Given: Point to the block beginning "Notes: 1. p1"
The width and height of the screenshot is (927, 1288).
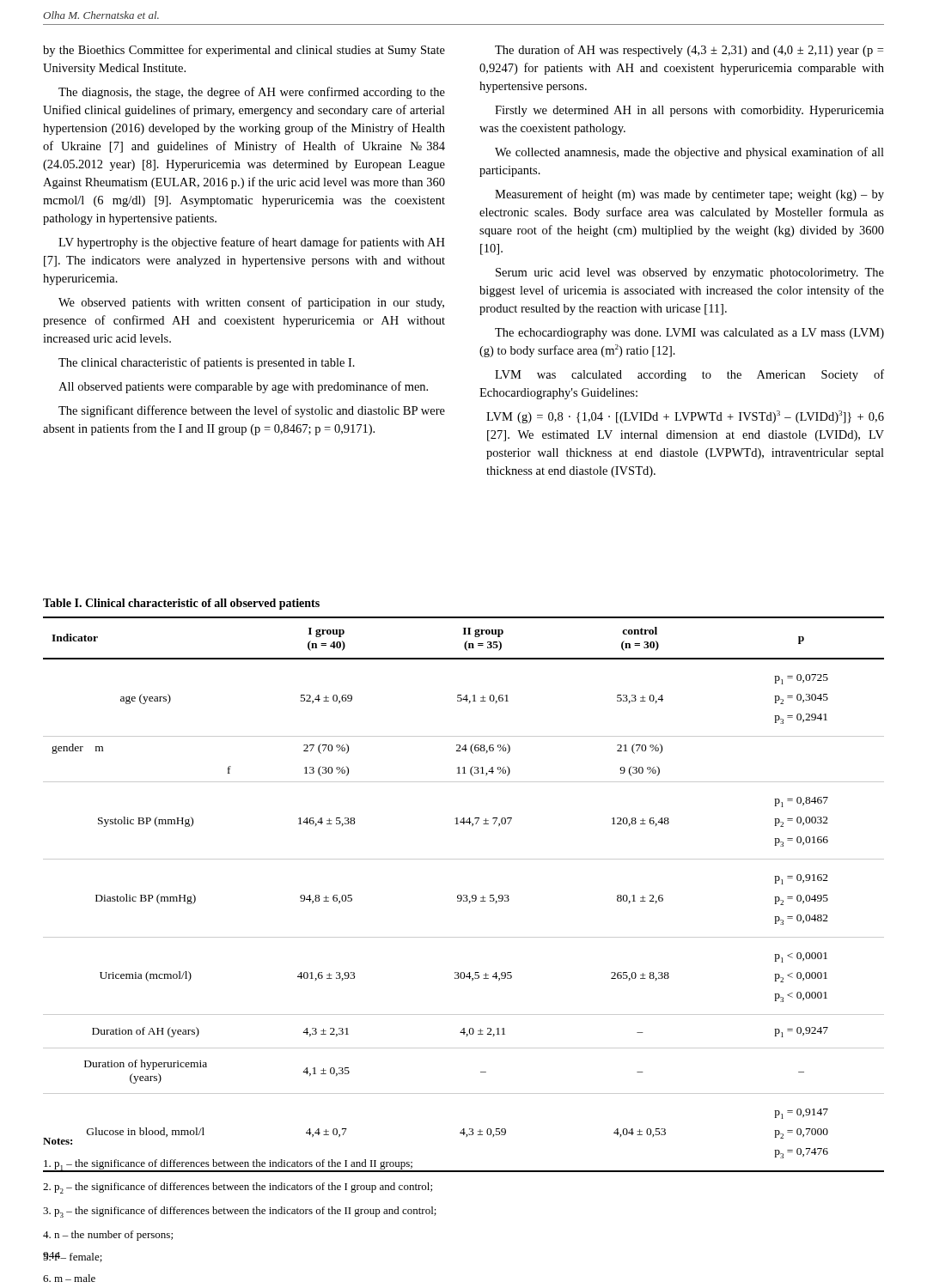Looking at the screenshot, I should 60,1140.
